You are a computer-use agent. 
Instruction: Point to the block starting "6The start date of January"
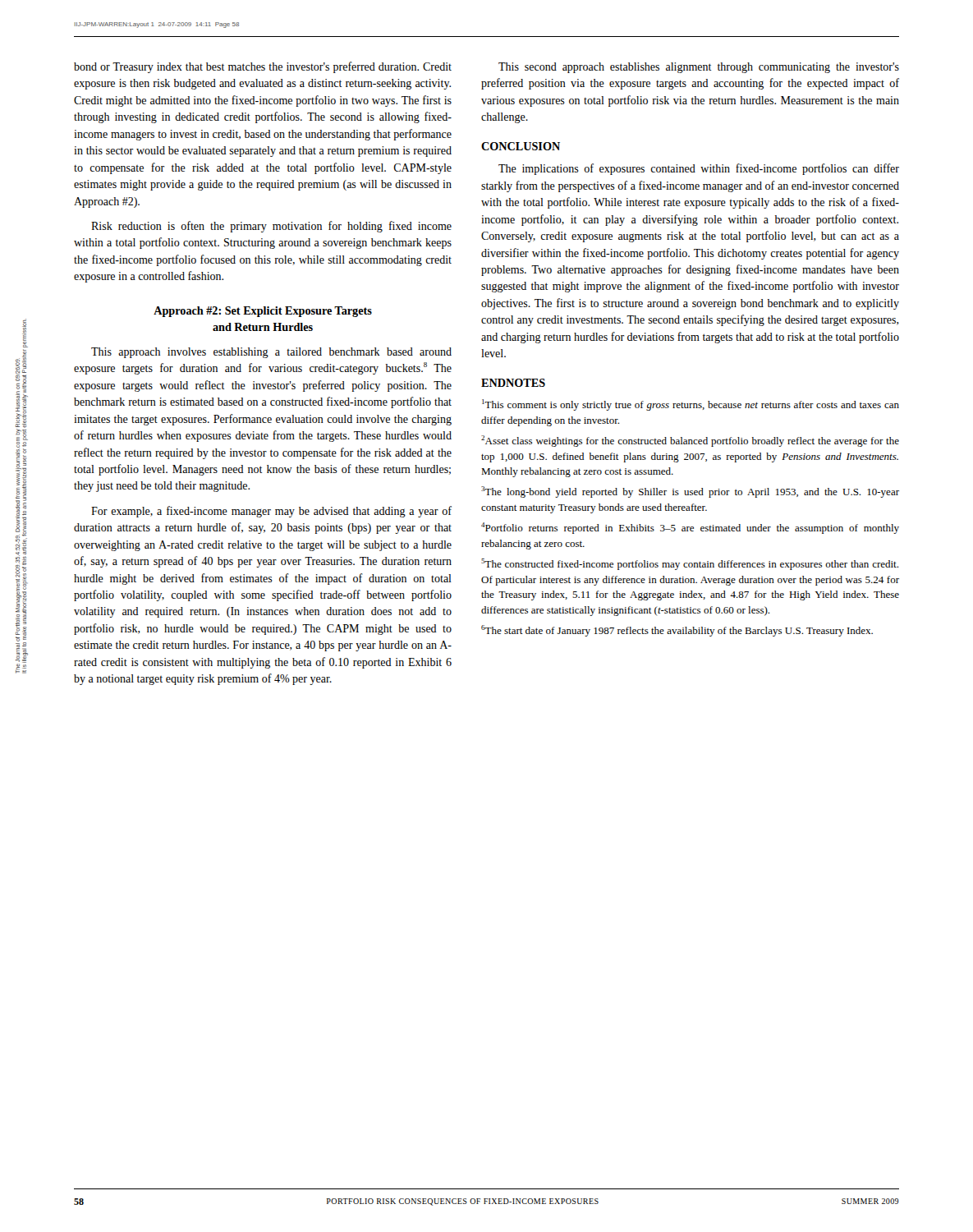point(677,630)
